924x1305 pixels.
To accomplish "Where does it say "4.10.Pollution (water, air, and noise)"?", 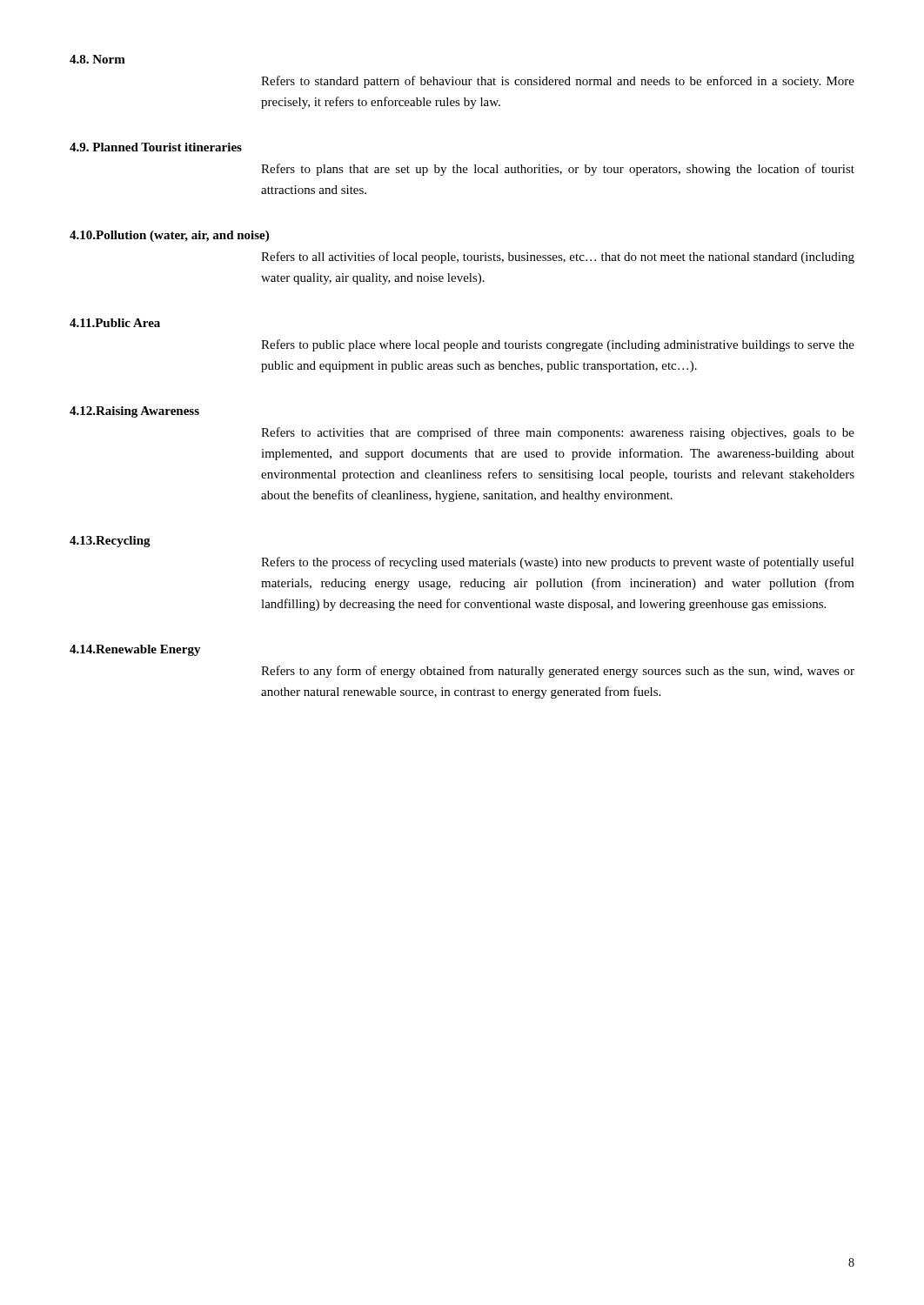I will pyautogui.click(x=170, y=235).
